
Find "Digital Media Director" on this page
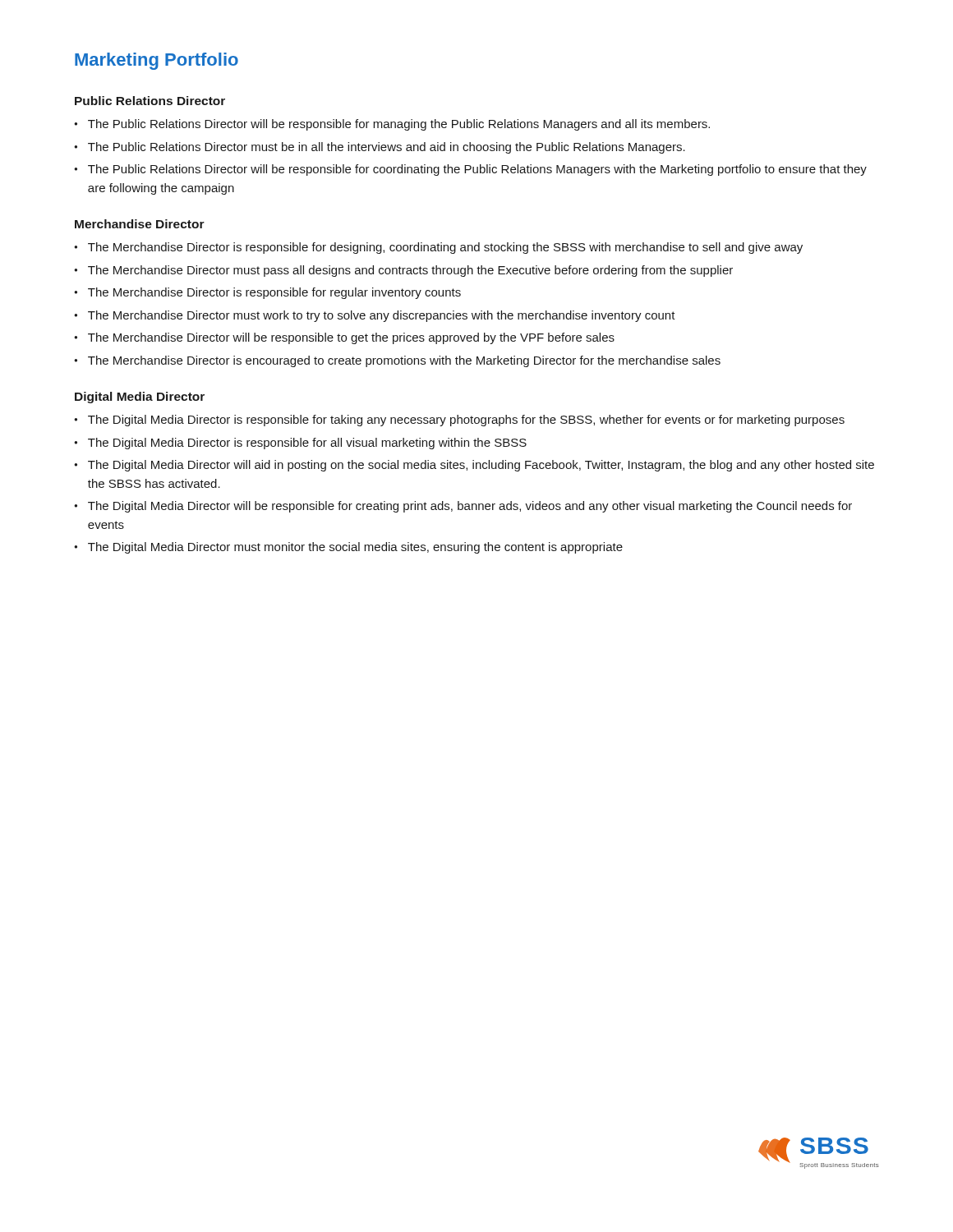pyautogui.click(x=139, y=396)
